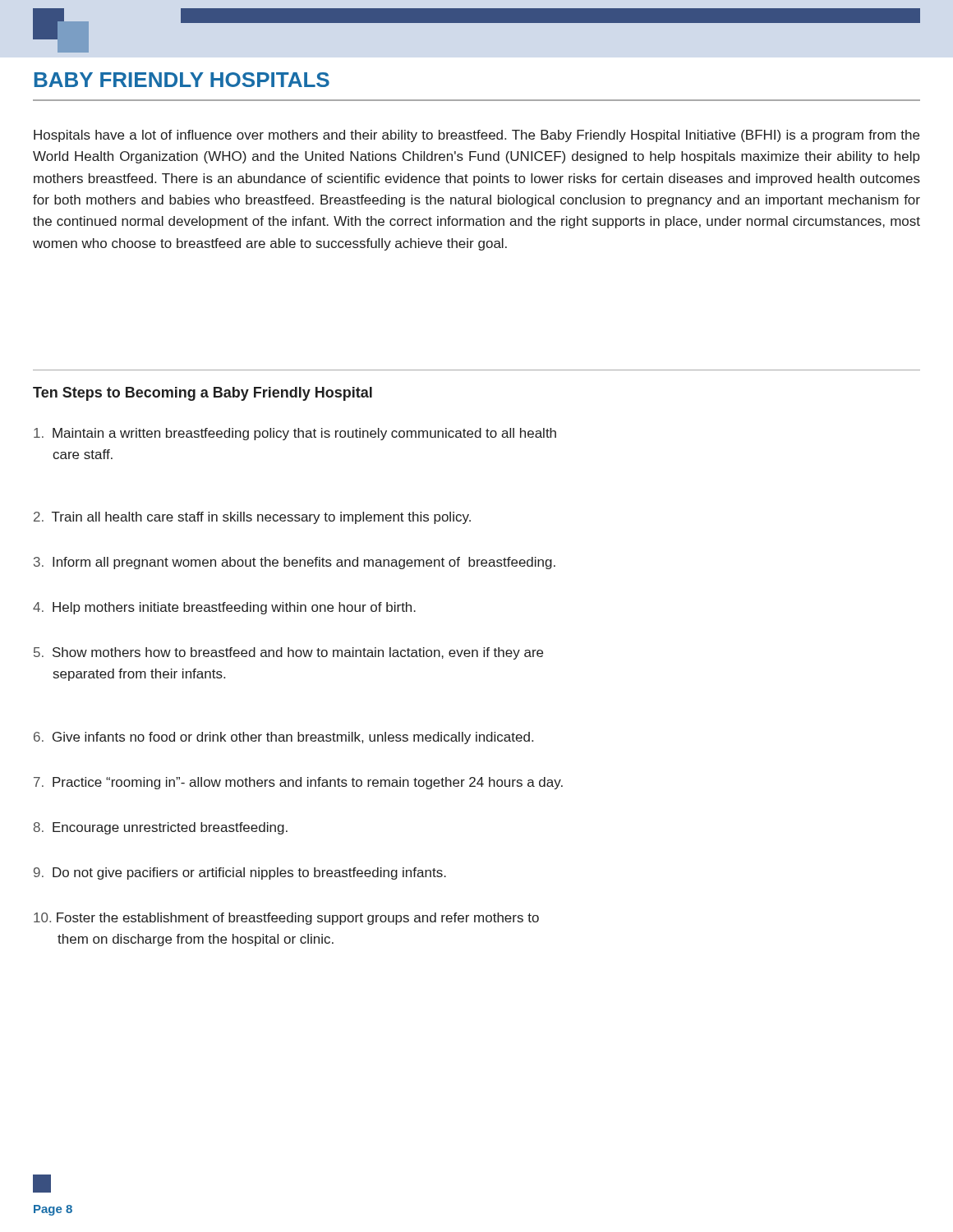This screenshot has height=1232, width=953.
Task: Find the element starting "Maintain a written breastfeeding policy that"
Action: pos(295,444)
